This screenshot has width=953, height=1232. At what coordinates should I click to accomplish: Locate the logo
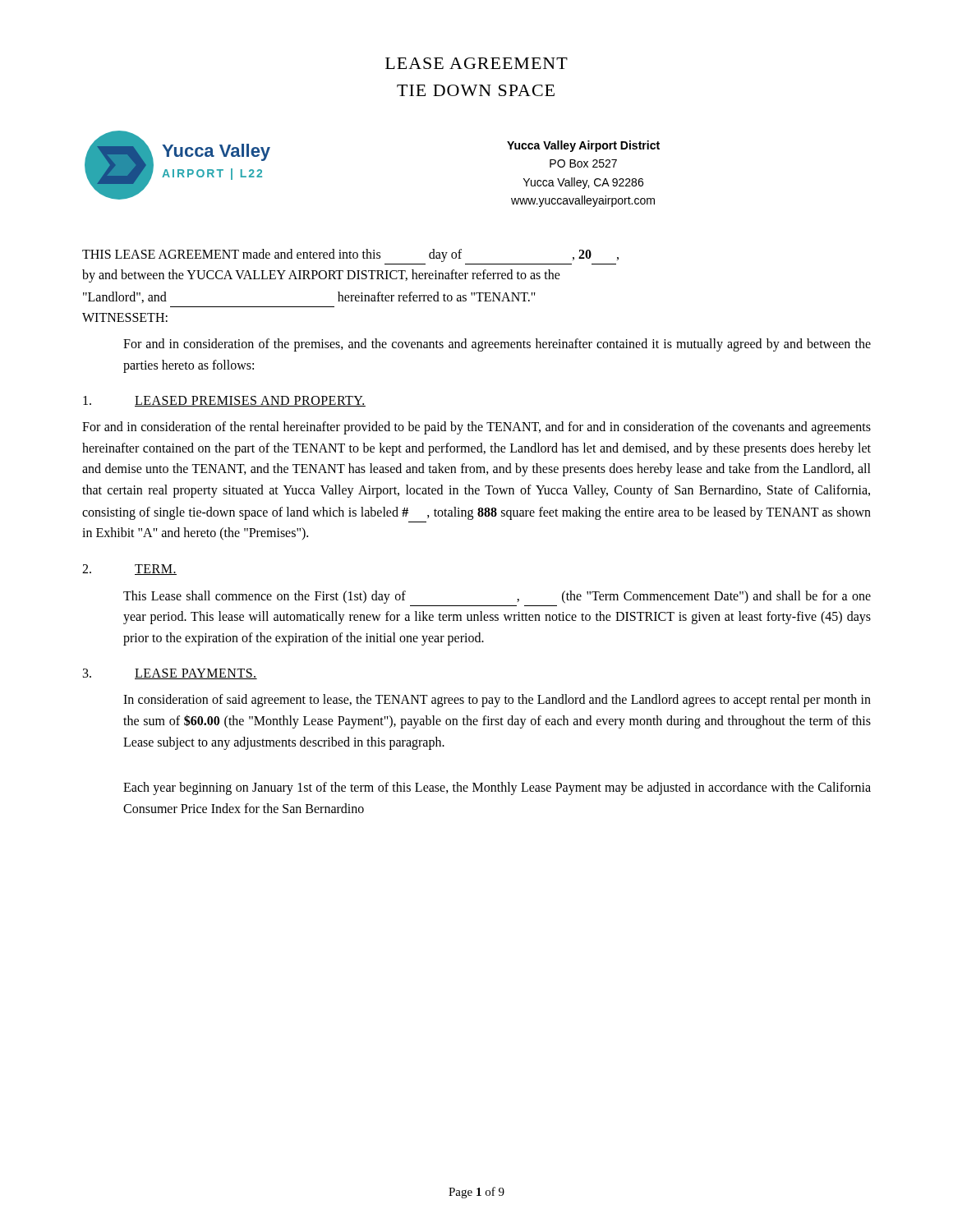pyautogui.click(x=189, y=165)
